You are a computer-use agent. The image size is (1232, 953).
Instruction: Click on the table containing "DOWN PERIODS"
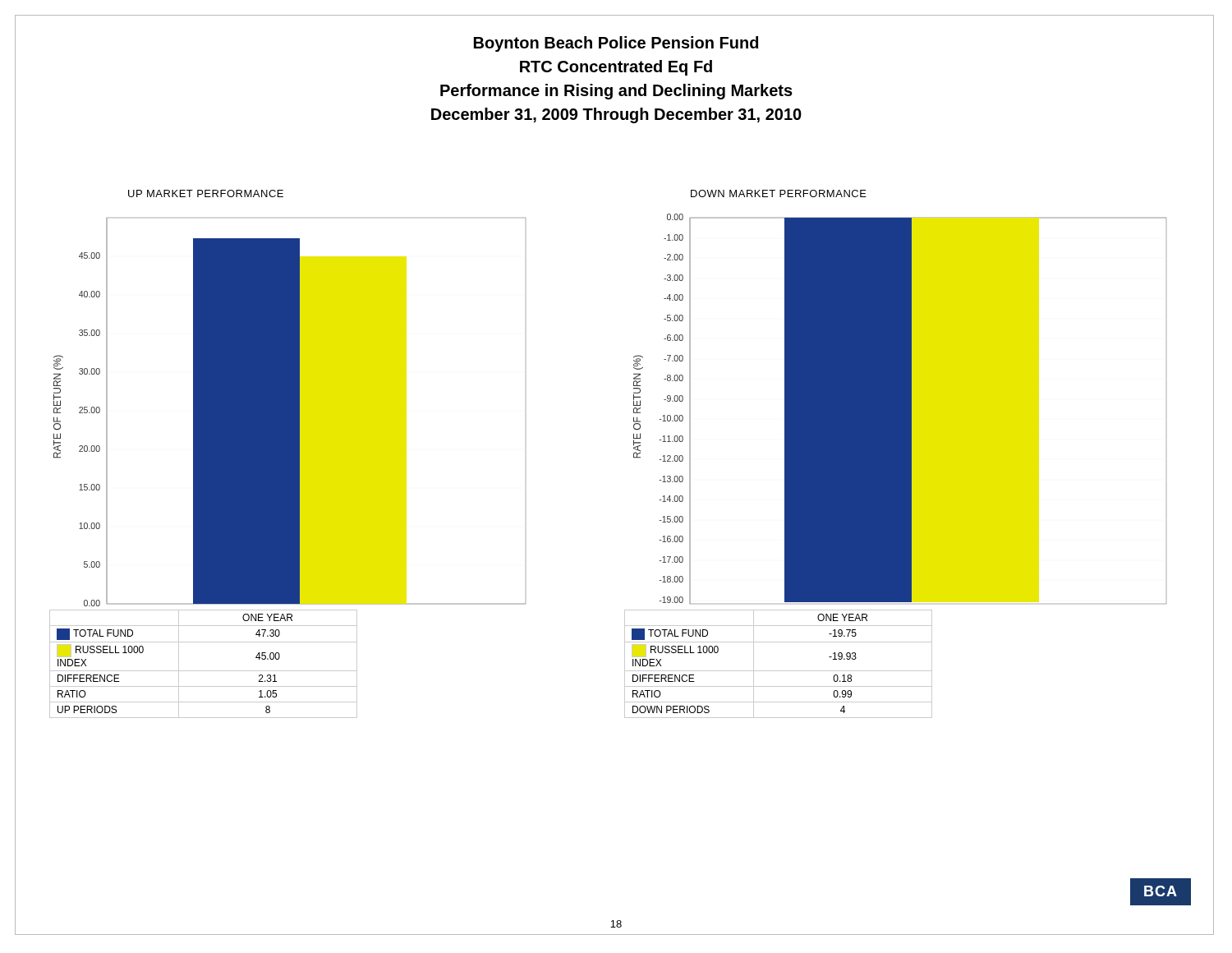point(778,664)
